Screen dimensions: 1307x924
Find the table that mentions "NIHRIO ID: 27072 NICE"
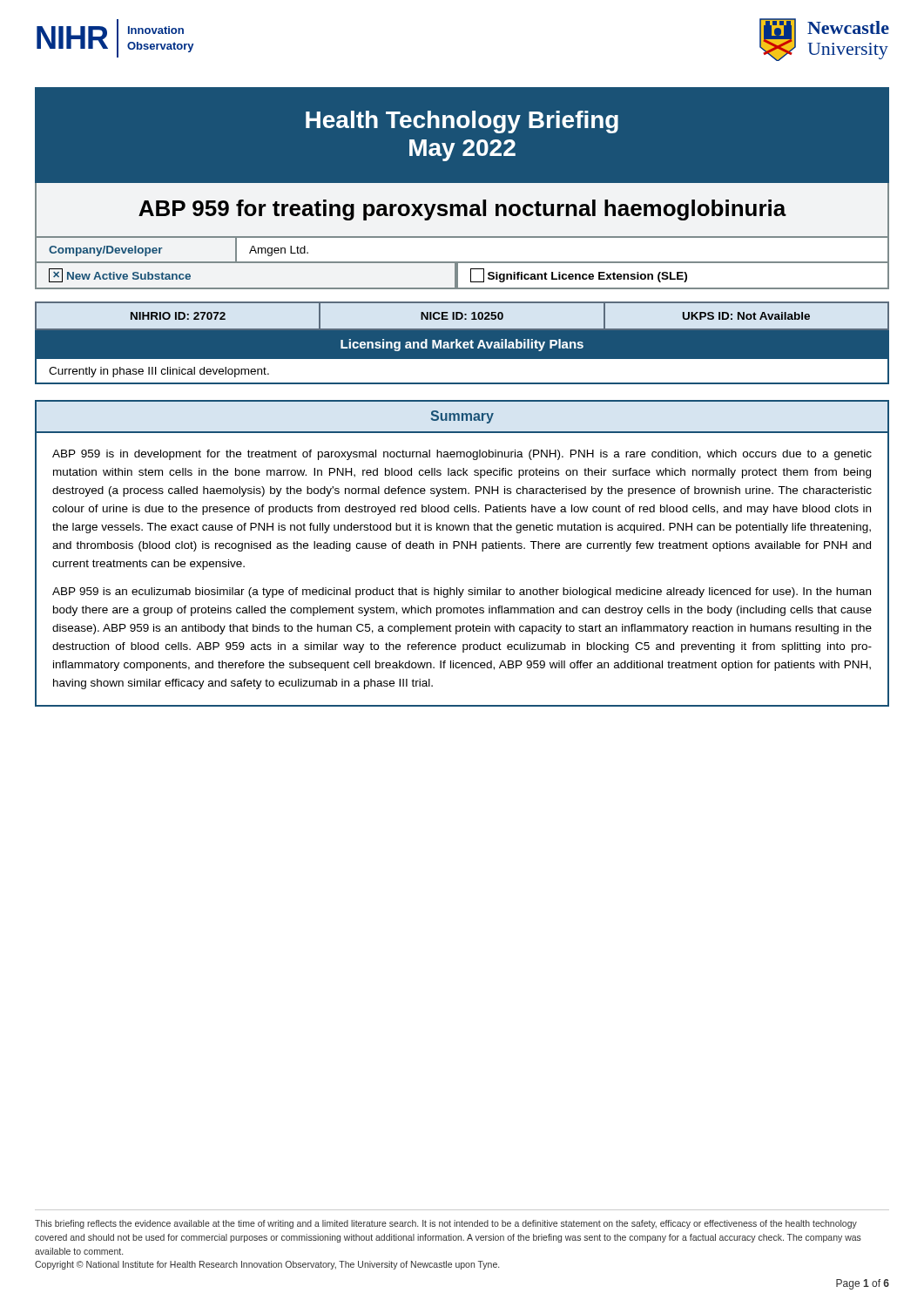tap(462, 316)
